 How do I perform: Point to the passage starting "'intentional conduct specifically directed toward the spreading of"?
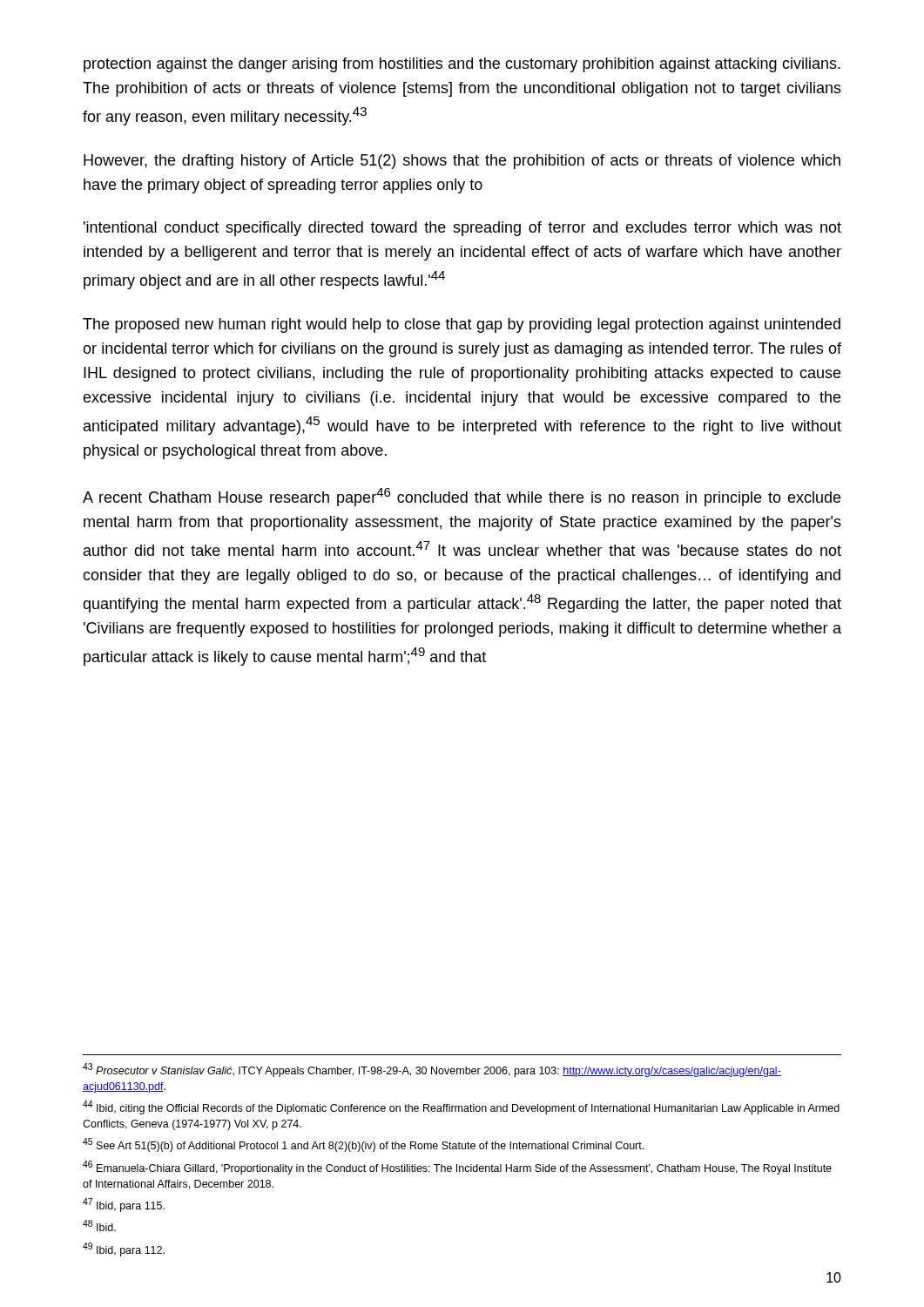click(462, 254)
